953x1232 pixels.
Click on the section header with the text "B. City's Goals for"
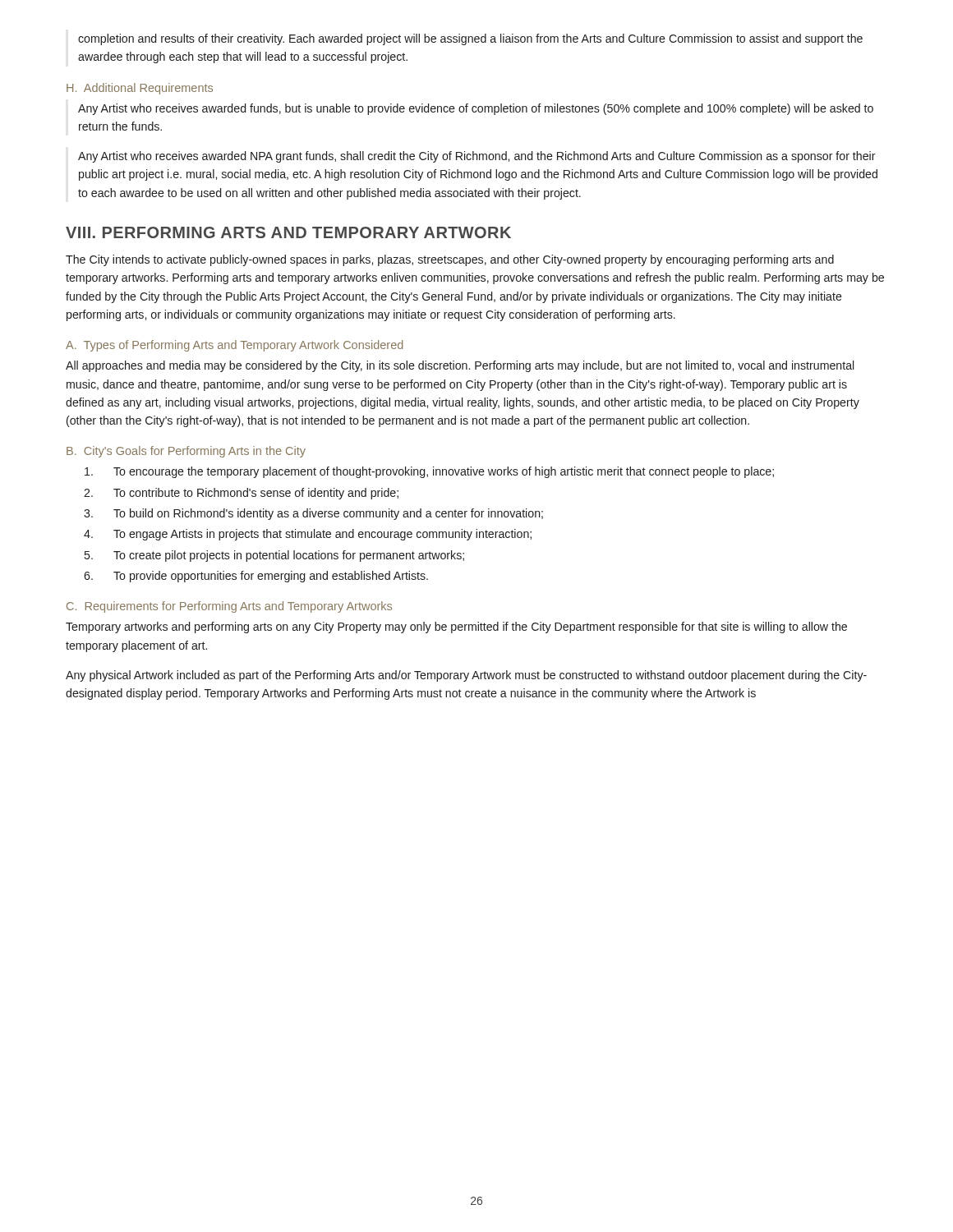(186, 451)
